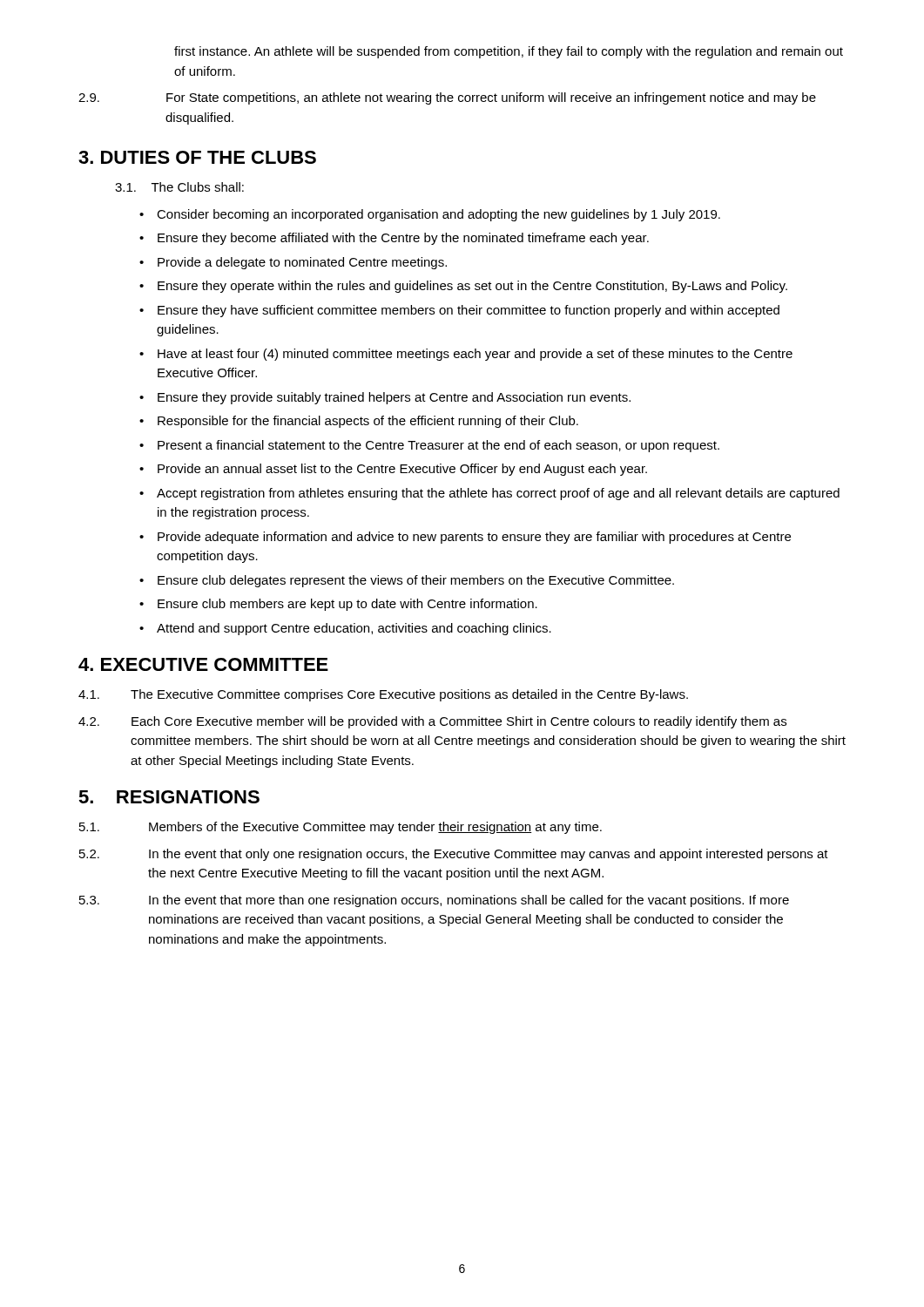This screenshot has width=924, height=1307.
Task: Locate the block starting "2. Each Core Executive"
Action: click(462, 741)
